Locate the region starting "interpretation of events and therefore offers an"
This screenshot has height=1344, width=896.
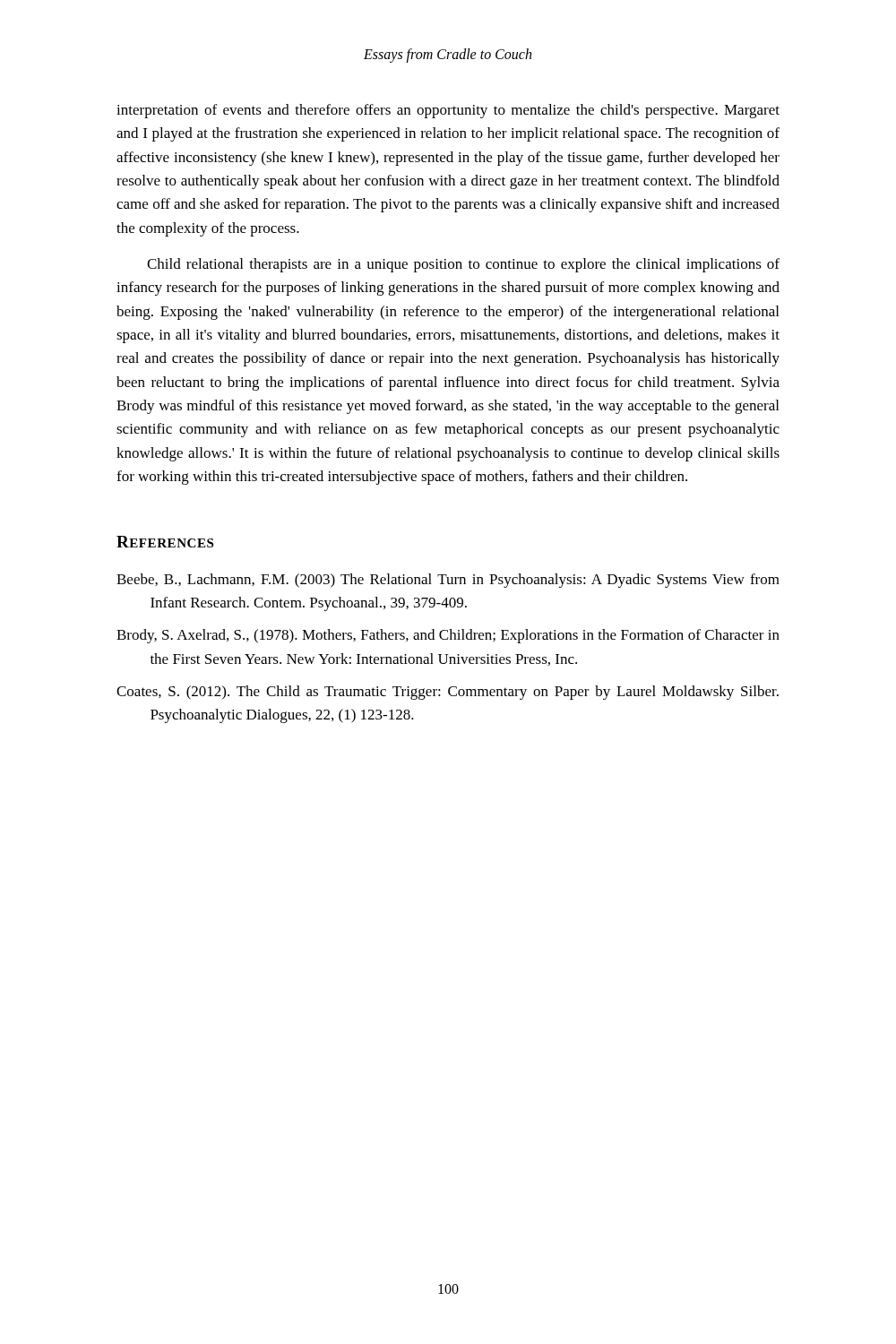pyautogui.click(x=448, y=169)
